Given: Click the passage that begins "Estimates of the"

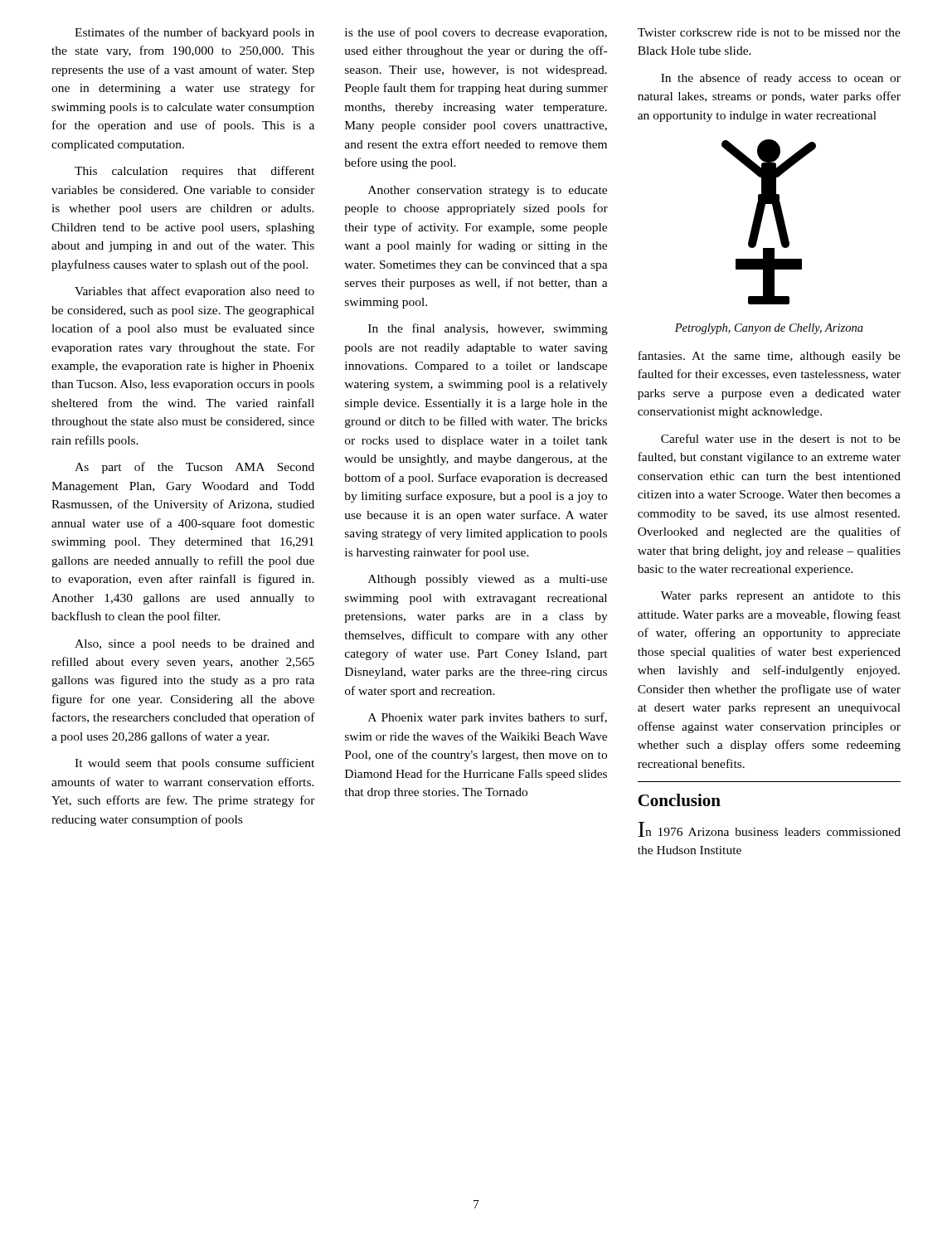Looking at the screenshot, I should tap(183, 426).
